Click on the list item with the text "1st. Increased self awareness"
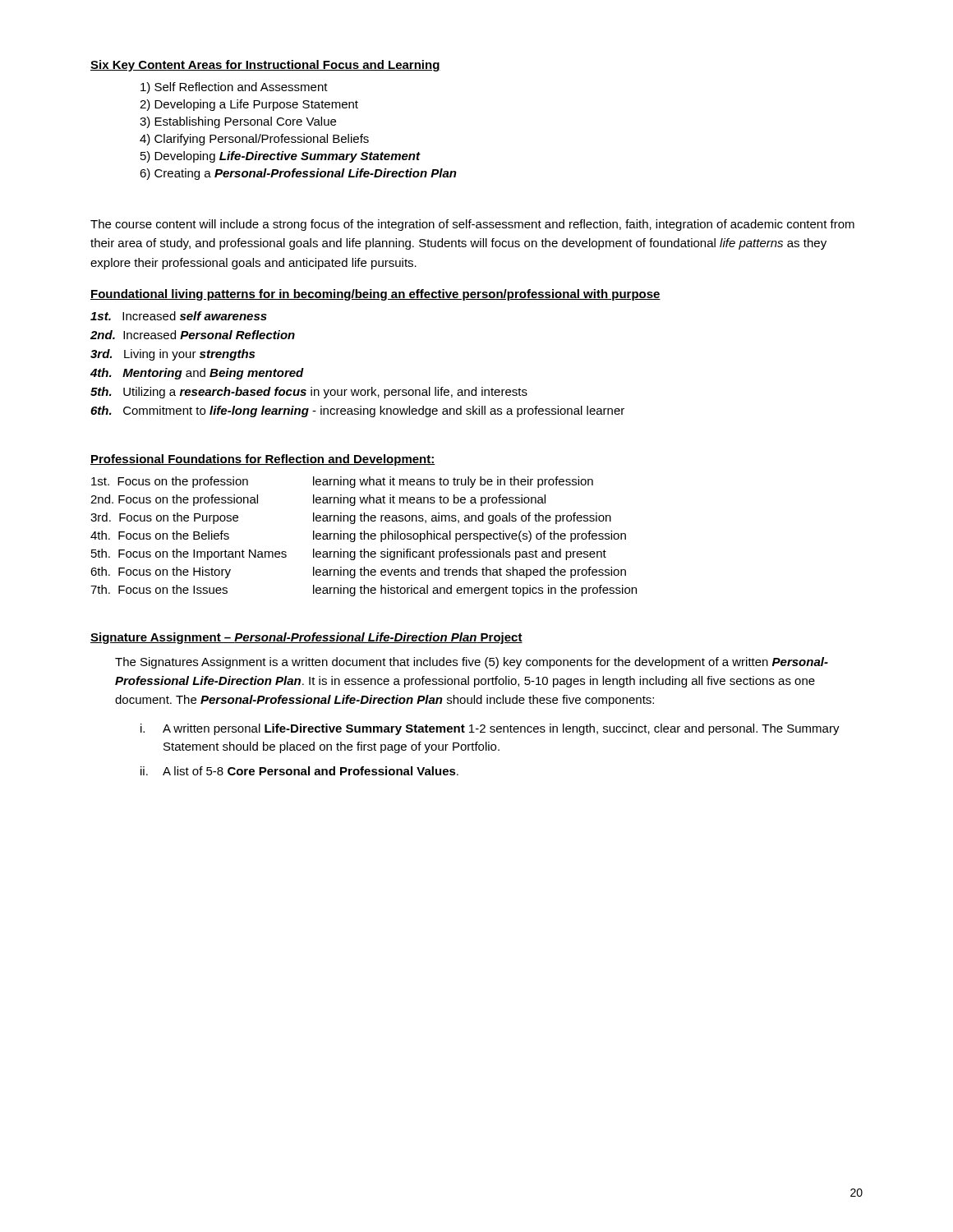This screenshot has width=953, height=1232. (x=179, y=316)
